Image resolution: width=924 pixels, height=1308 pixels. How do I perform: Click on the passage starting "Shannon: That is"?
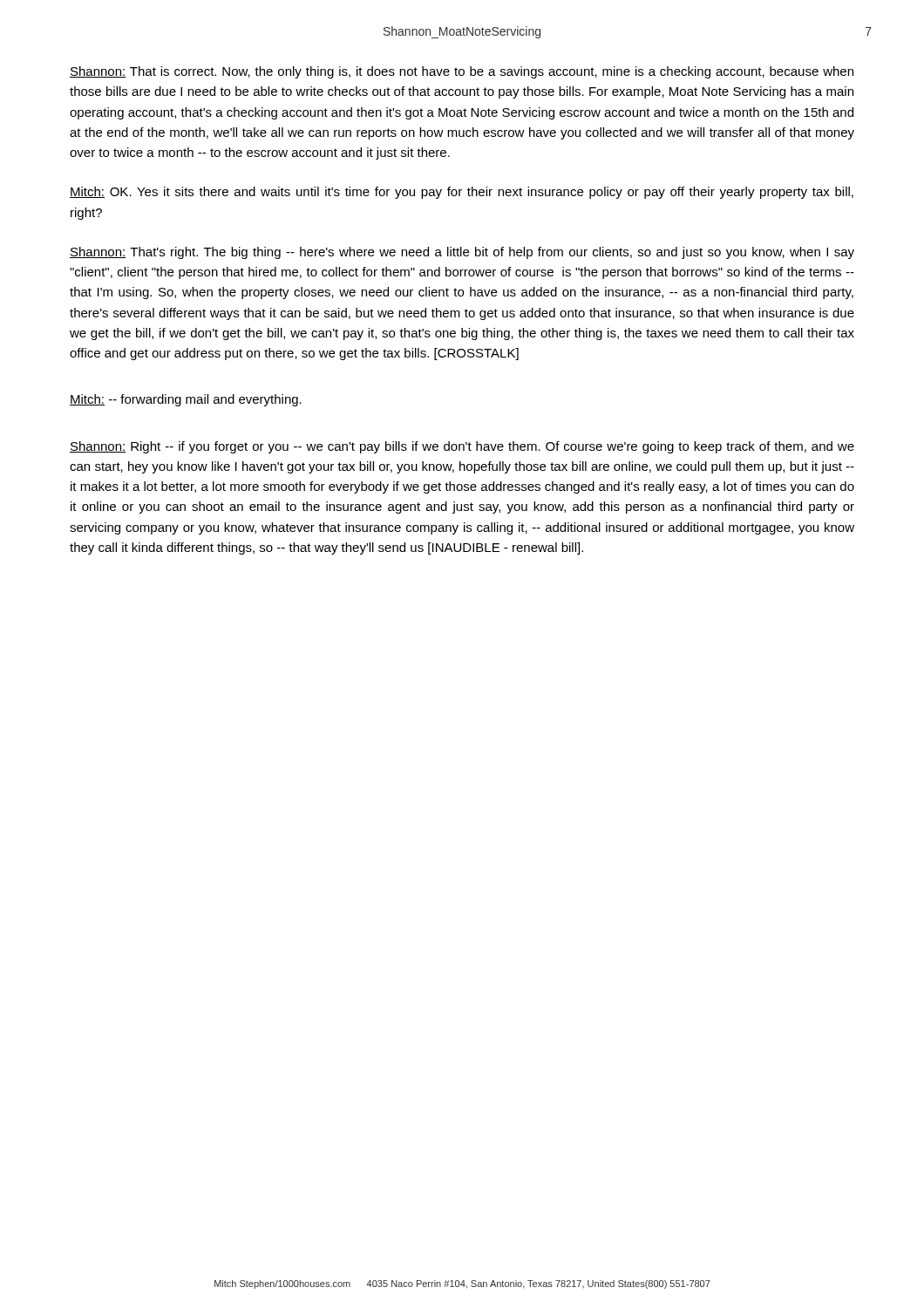point(462,112)
